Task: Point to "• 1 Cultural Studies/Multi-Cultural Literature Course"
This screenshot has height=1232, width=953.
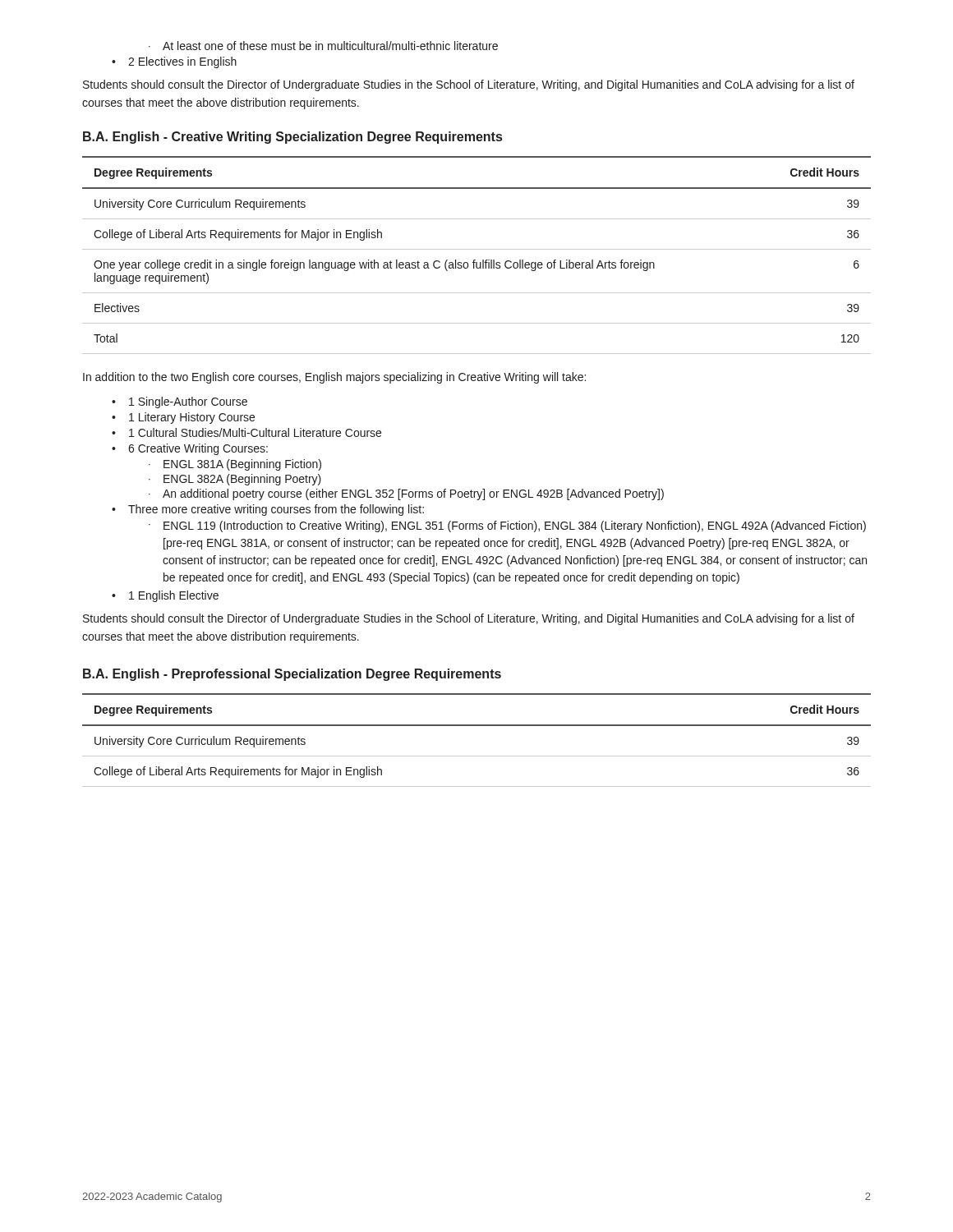Action: pyautogui.click(x=247, y=433)
